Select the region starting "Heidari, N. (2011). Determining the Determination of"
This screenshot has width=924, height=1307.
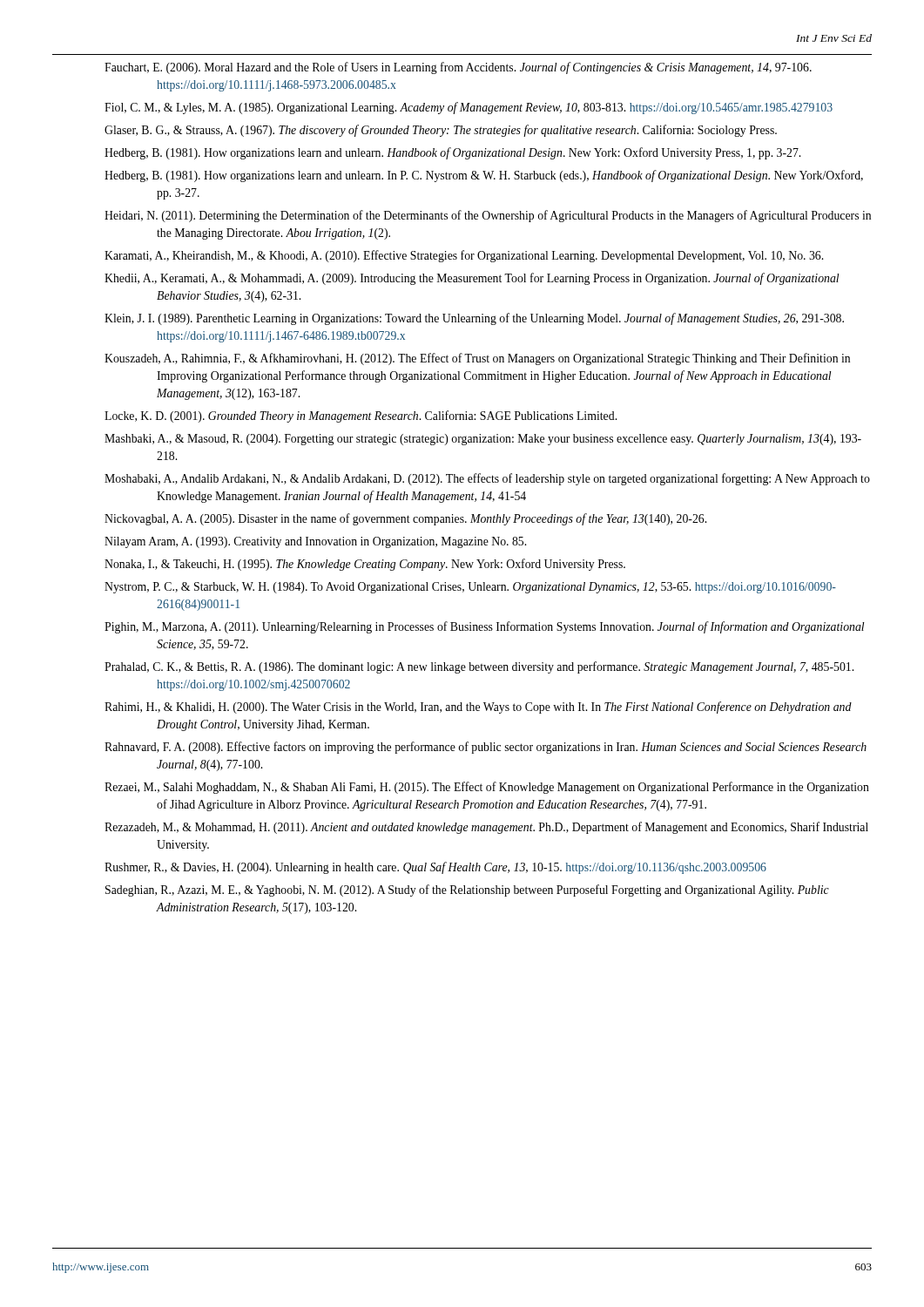point(488,224)
